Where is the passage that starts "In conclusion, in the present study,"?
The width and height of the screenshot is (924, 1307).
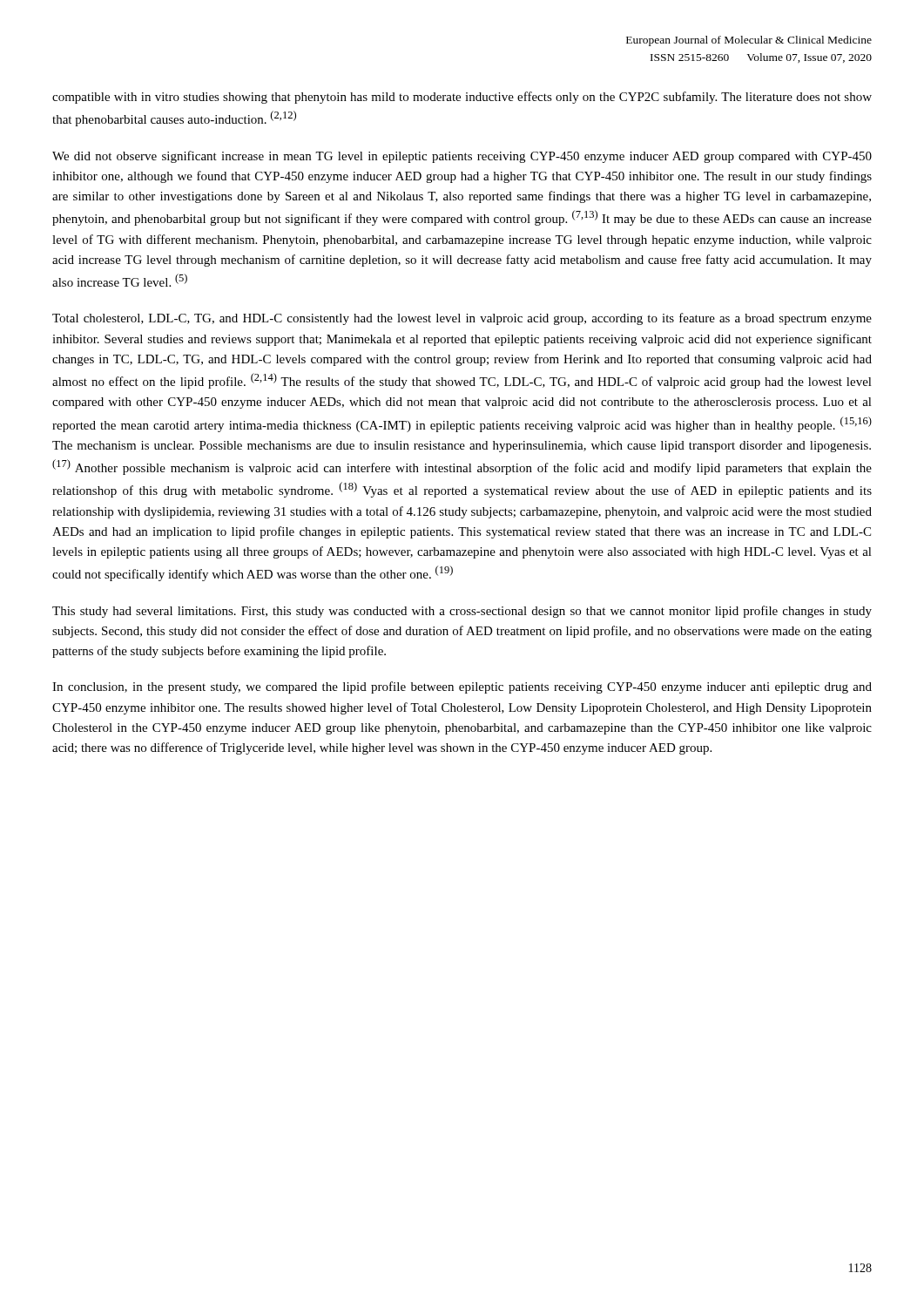coord(462,717)
